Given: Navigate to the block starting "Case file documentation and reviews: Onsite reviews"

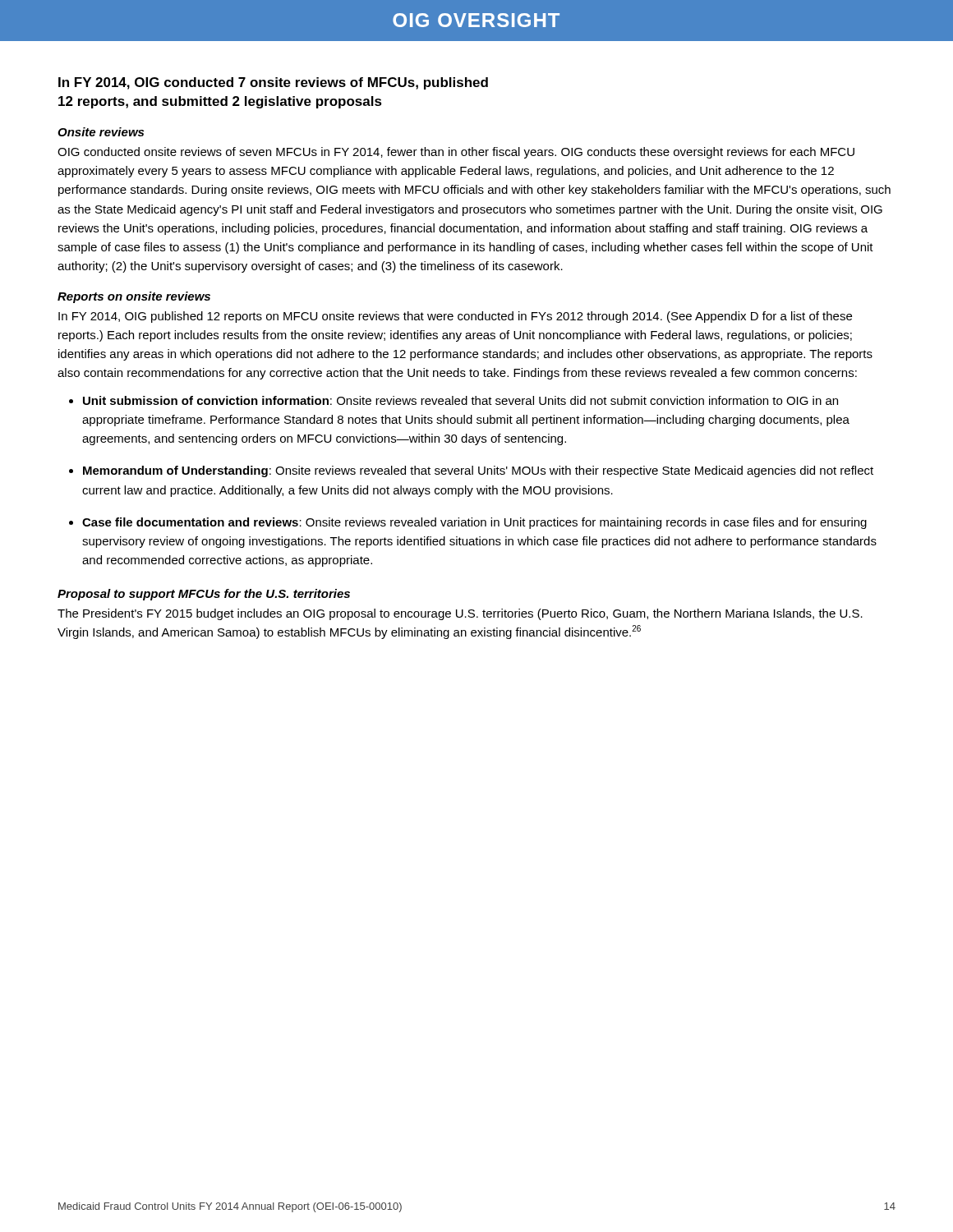Looking at the screenshot, I should [x=479, y=541].
